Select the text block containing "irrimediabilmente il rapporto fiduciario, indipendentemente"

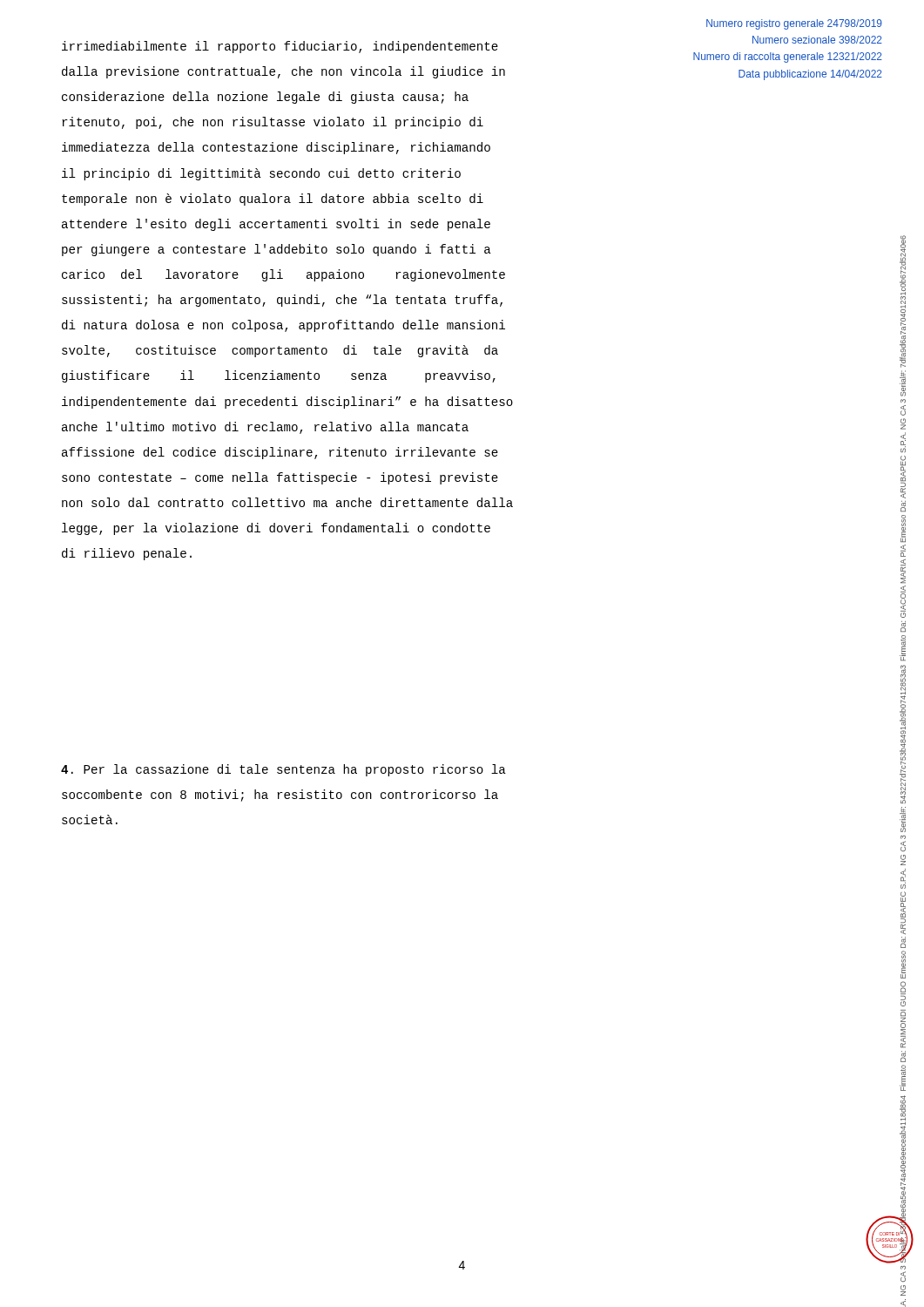287,301
